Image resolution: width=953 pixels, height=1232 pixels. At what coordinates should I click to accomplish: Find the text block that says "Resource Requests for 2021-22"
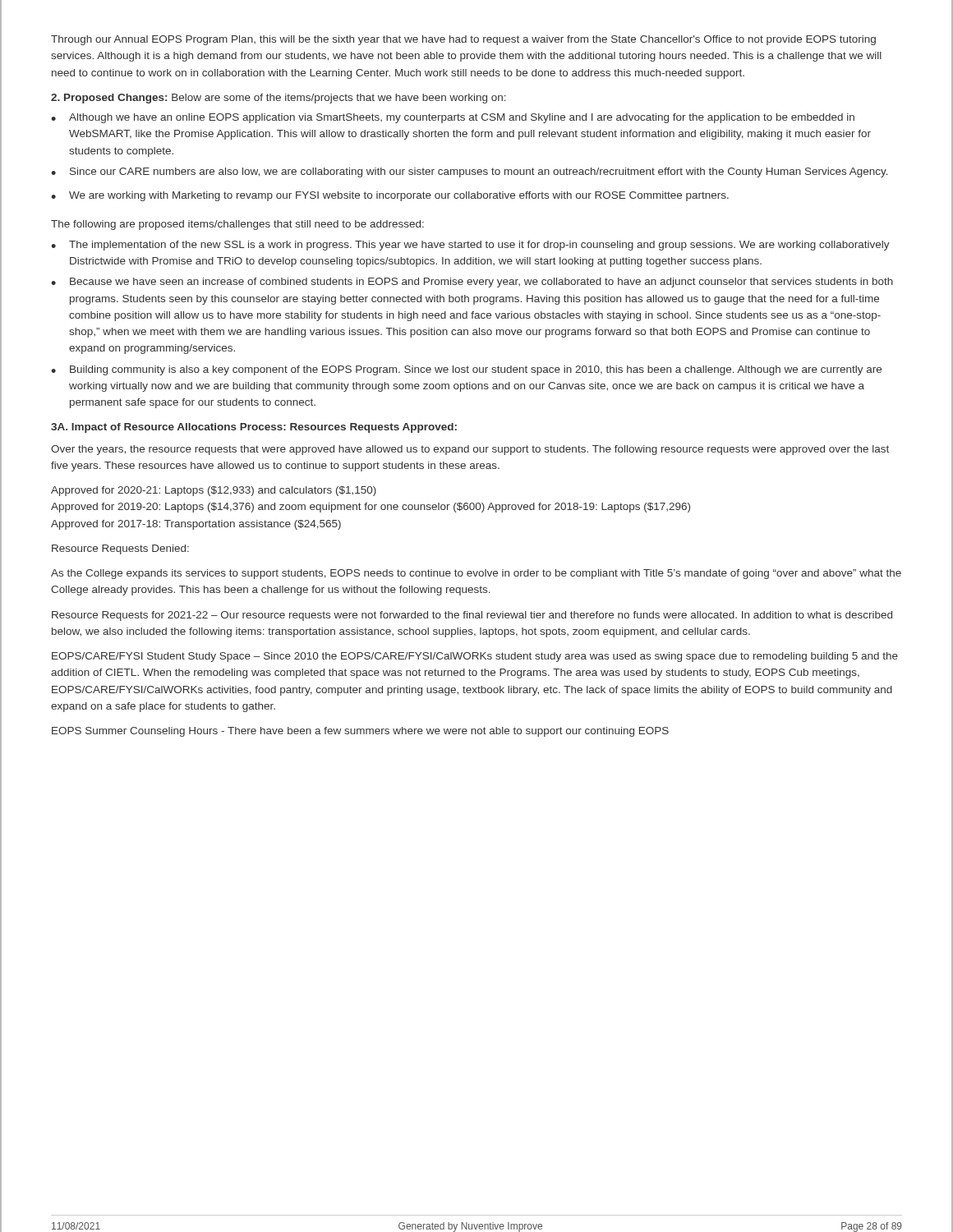(472, 623)
